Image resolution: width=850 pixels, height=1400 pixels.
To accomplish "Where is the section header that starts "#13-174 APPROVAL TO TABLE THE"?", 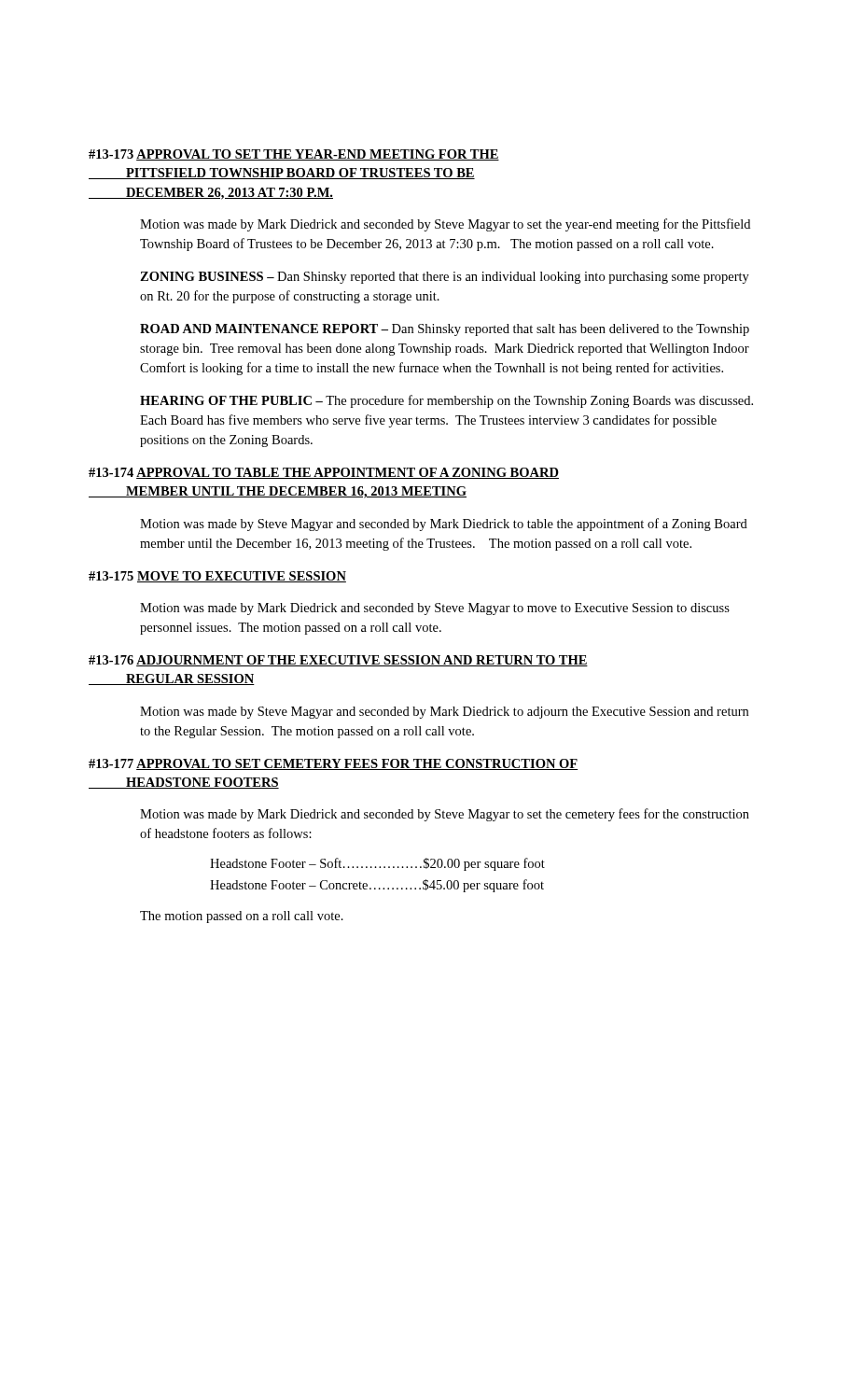I will [425, 482].
